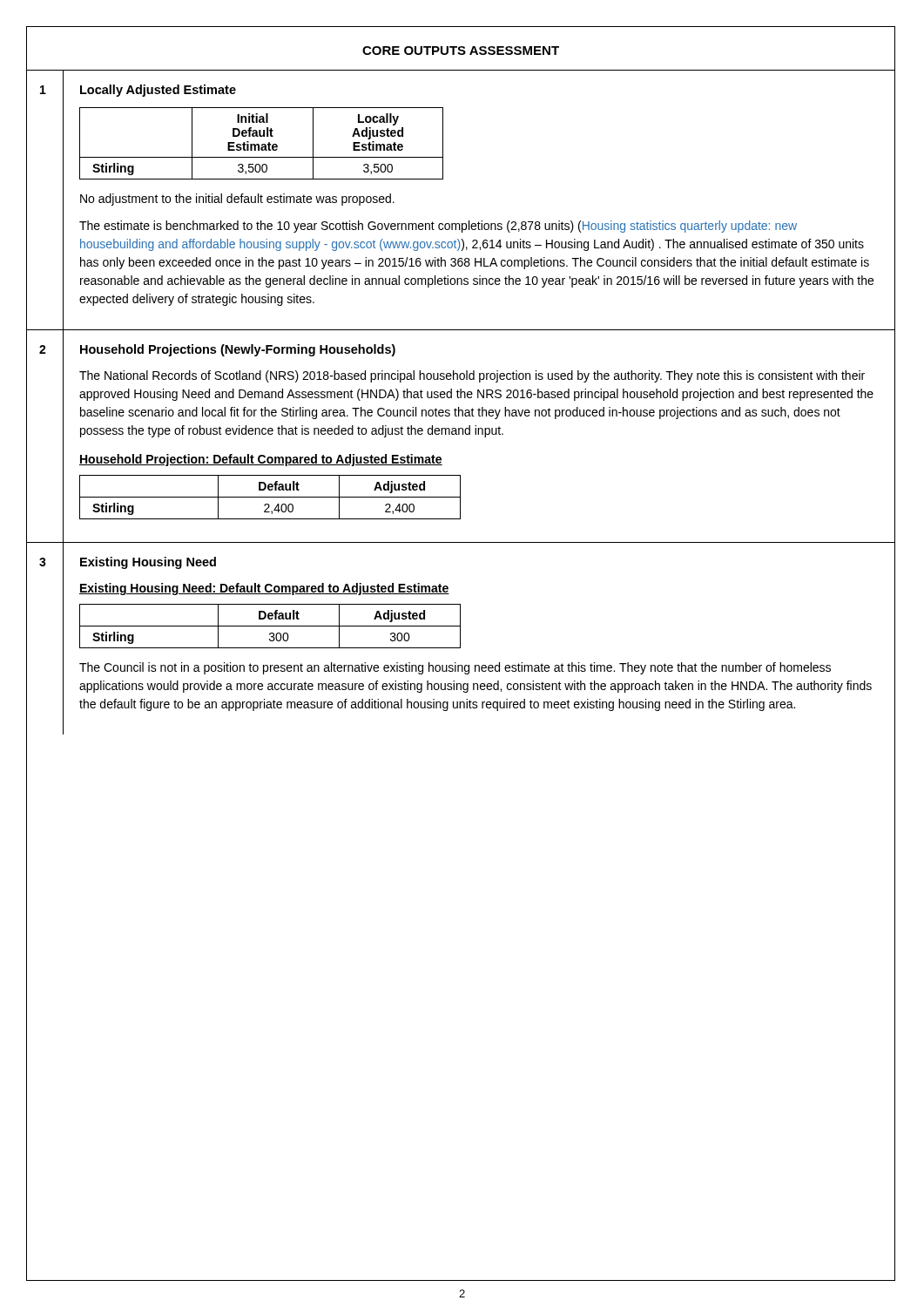Point to the element starting "No adjustment to"
Screen dimensions: 1307x924
pyautogui.click(x=237, y=199)
